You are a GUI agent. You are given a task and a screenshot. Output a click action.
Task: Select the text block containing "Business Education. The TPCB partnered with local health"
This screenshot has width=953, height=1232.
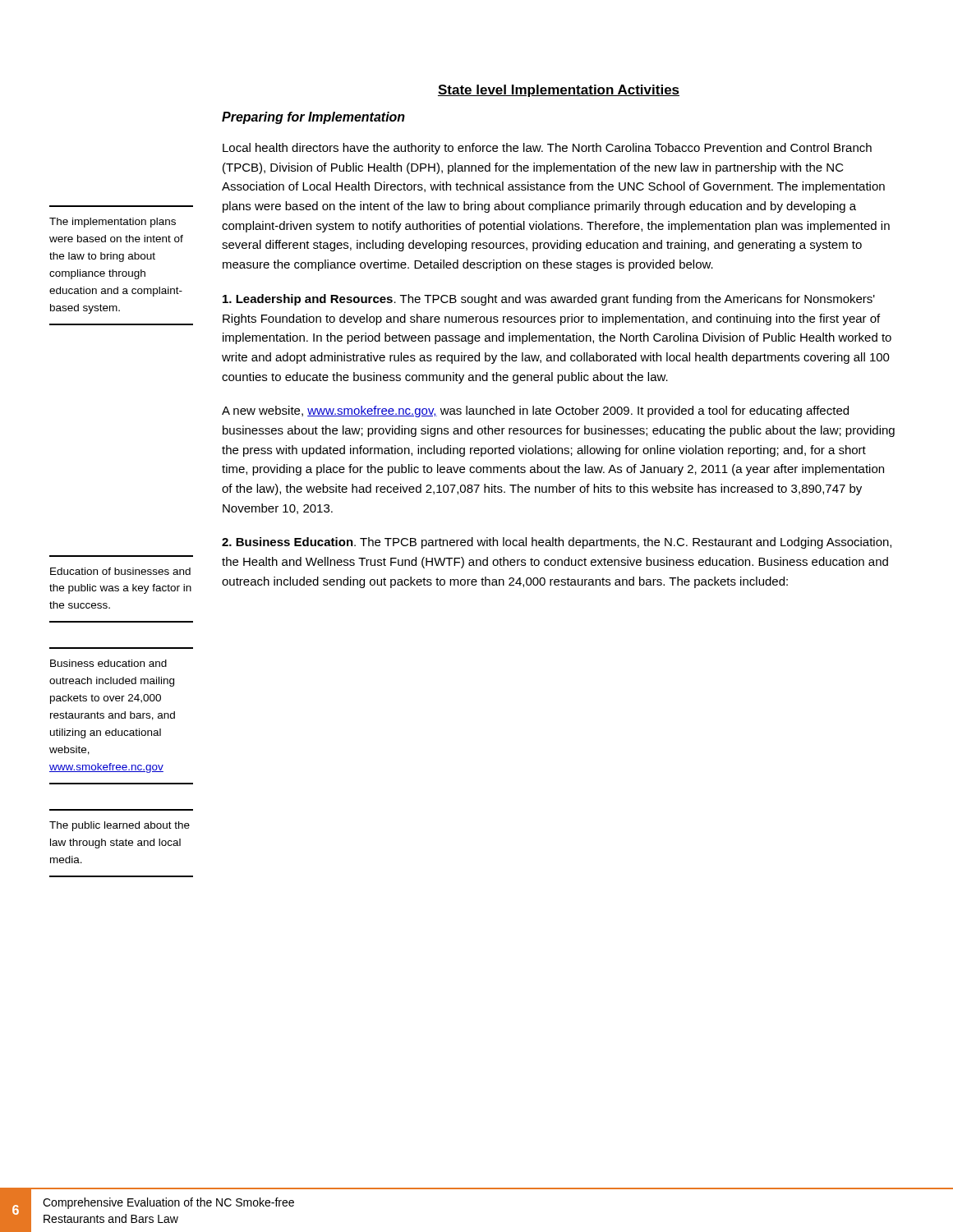557,561
